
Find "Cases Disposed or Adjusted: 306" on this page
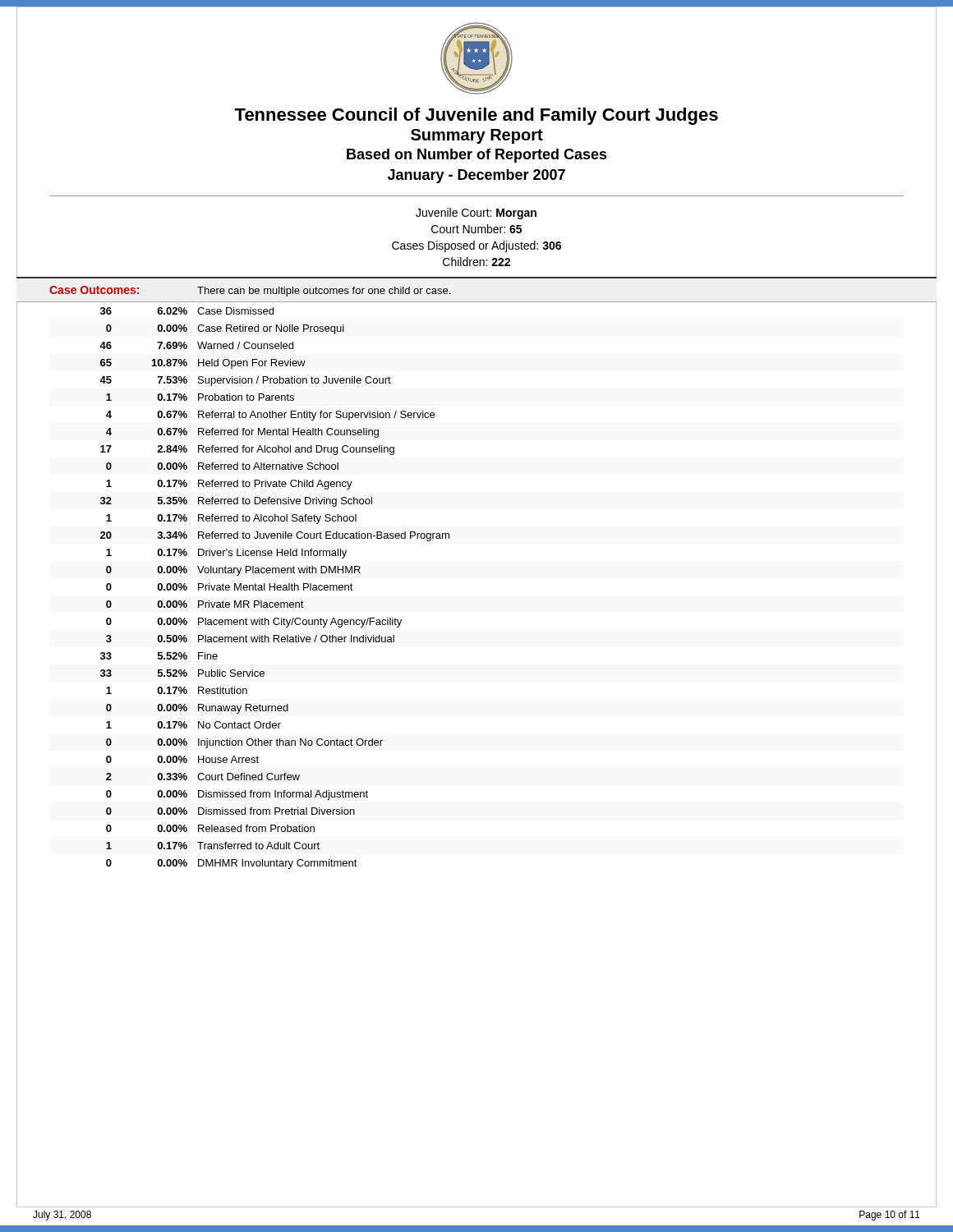tap(476, 246)
